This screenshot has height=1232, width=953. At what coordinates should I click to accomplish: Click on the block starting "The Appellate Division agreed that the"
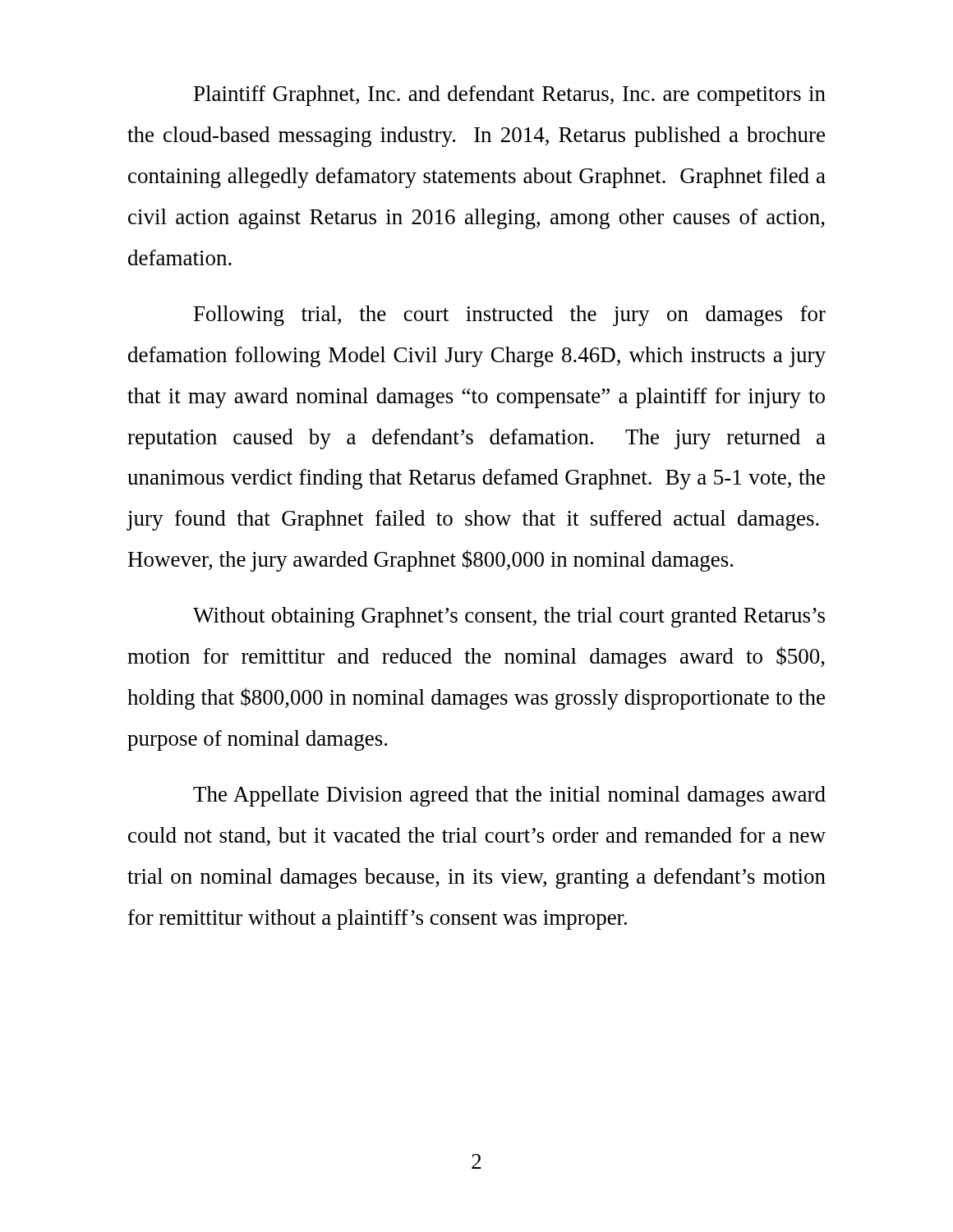[x=476, y=857]
